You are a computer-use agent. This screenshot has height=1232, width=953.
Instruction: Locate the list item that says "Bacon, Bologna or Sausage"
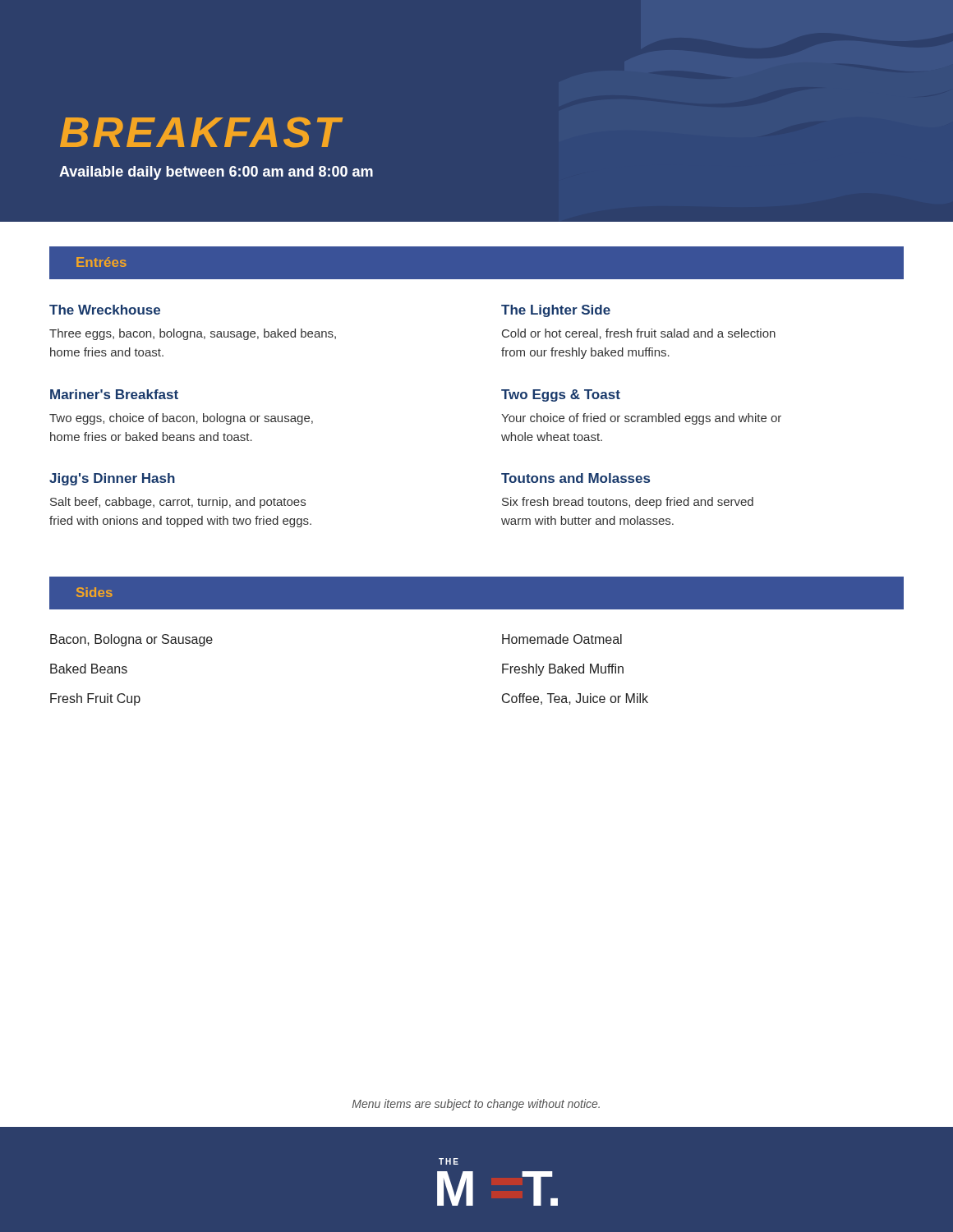coord(131,639)
